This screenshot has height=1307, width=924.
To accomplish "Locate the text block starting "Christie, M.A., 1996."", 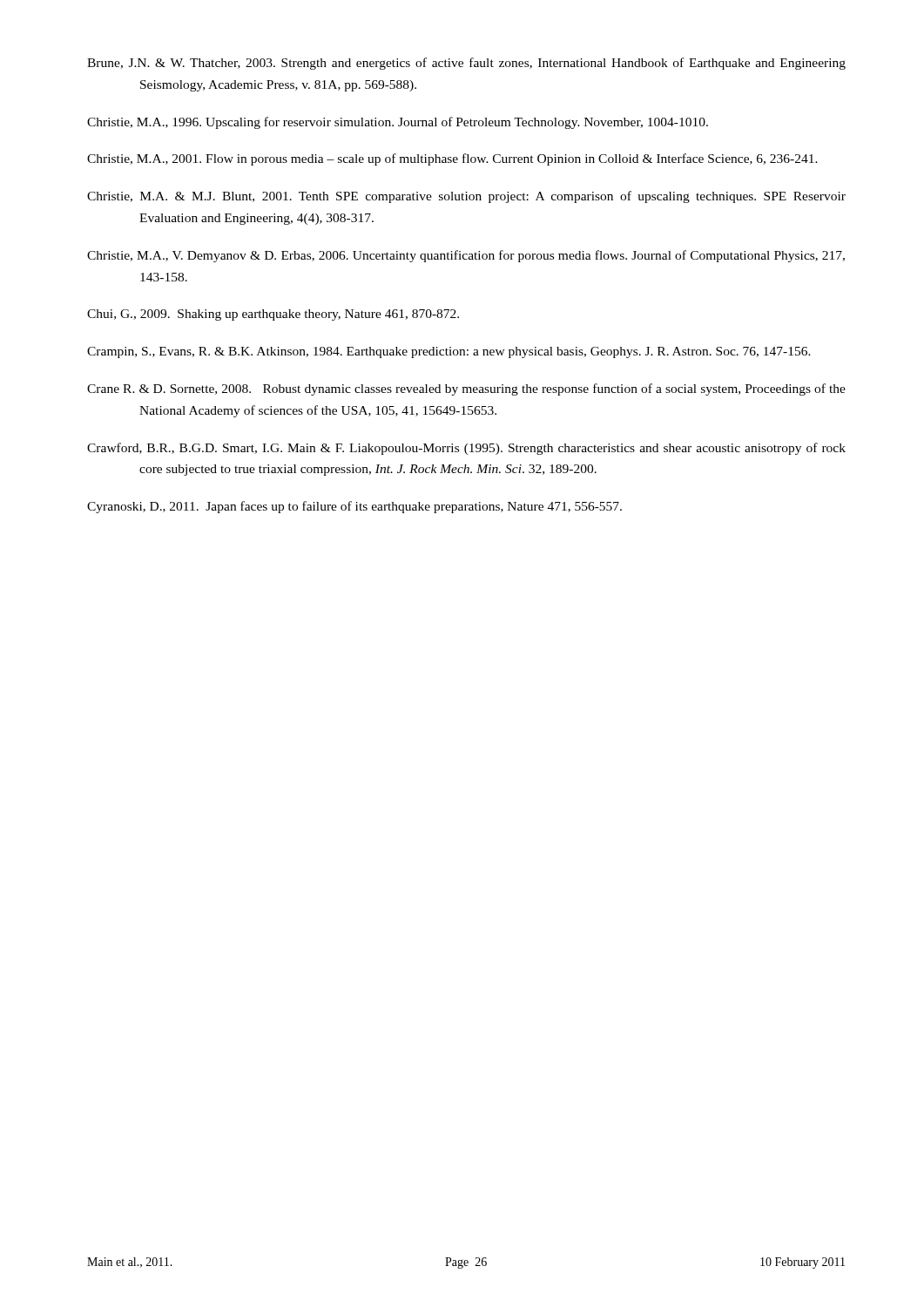I will pos(398,121).
